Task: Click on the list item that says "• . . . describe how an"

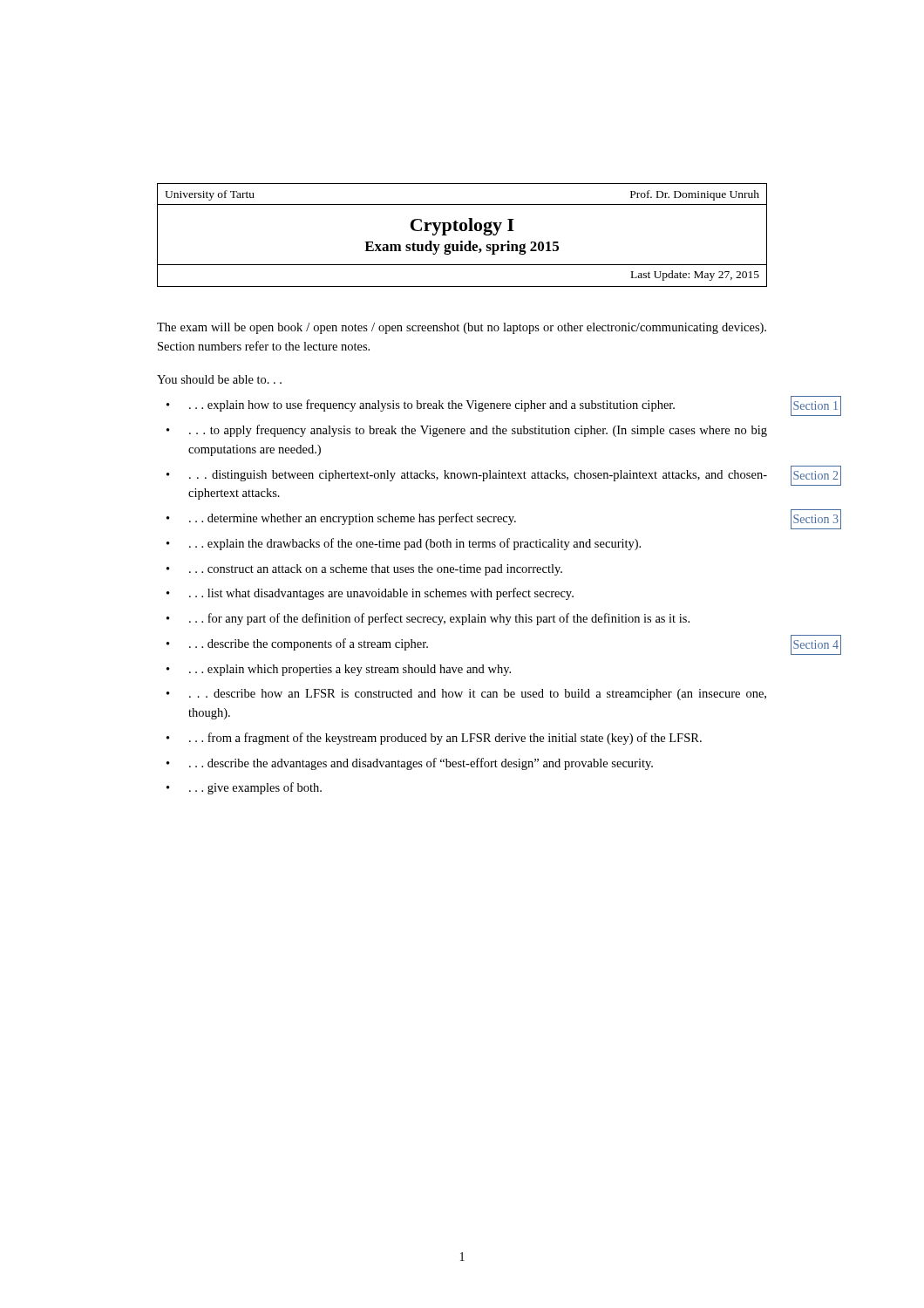Action: click(462, 704)
